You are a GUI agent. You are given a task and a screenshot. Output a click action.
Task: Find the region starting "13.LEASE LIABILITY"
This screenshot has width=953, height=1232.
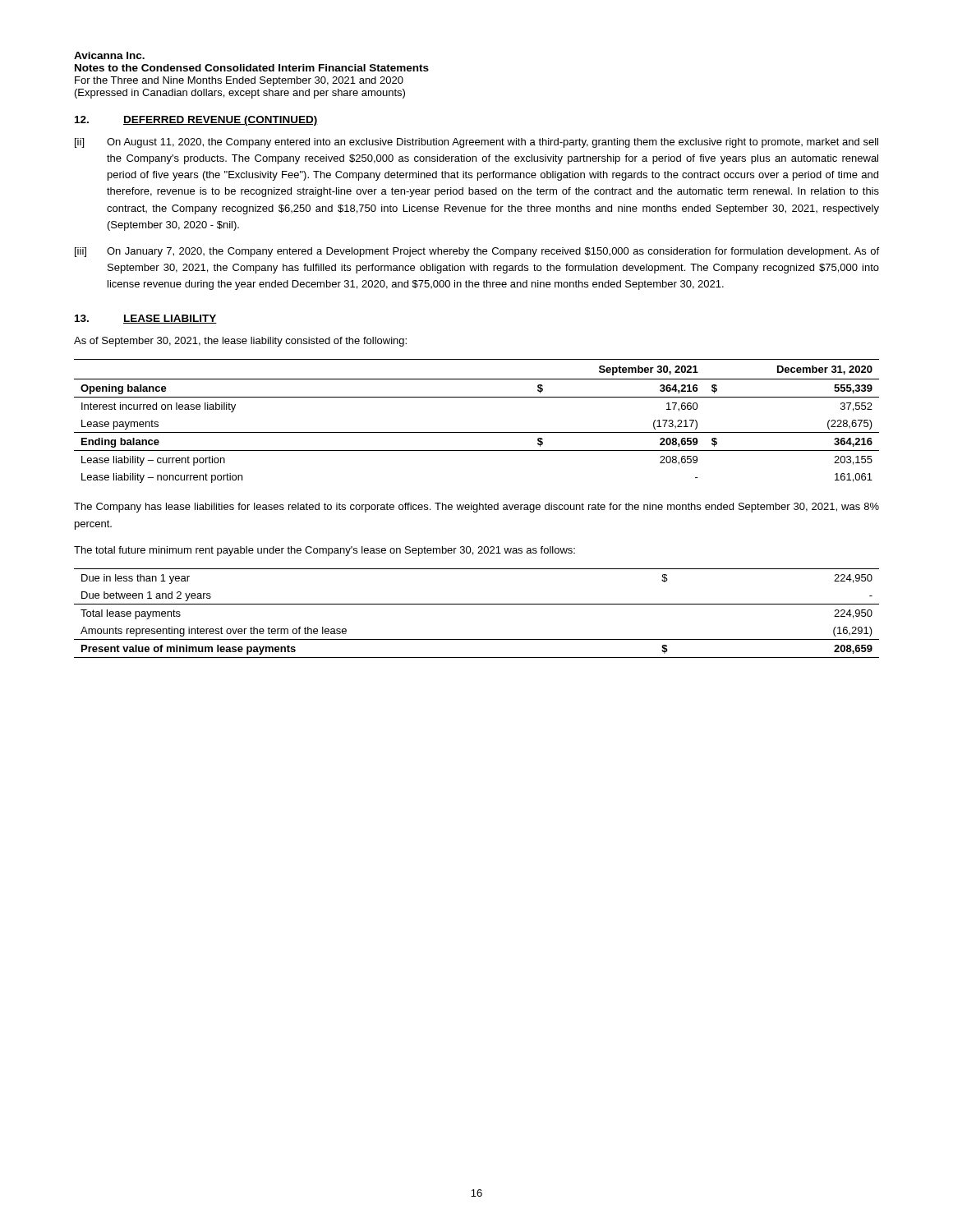[145, 318]
